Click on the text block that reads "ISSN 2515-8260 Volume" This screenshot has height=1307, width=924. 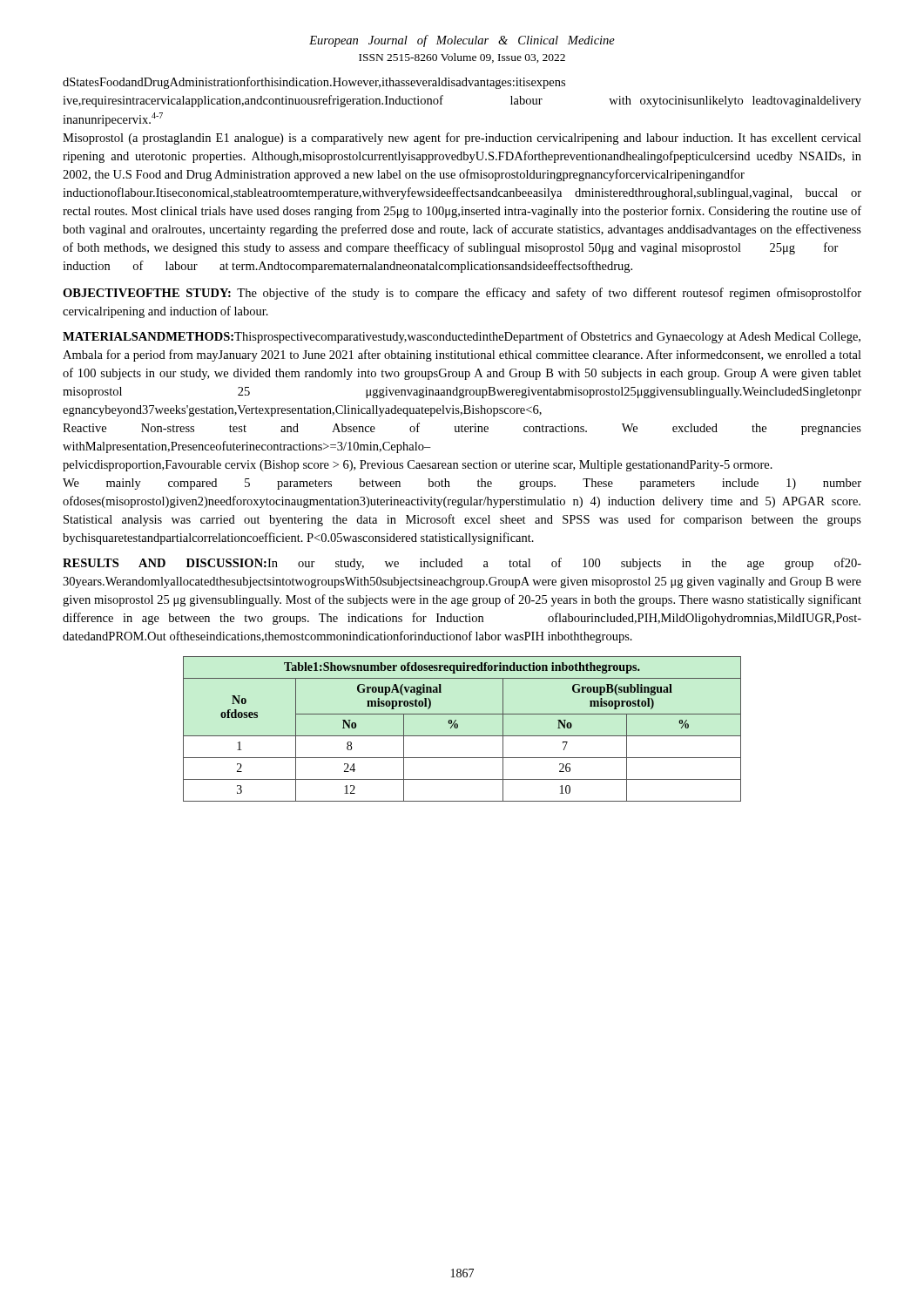tap(462, 57)
